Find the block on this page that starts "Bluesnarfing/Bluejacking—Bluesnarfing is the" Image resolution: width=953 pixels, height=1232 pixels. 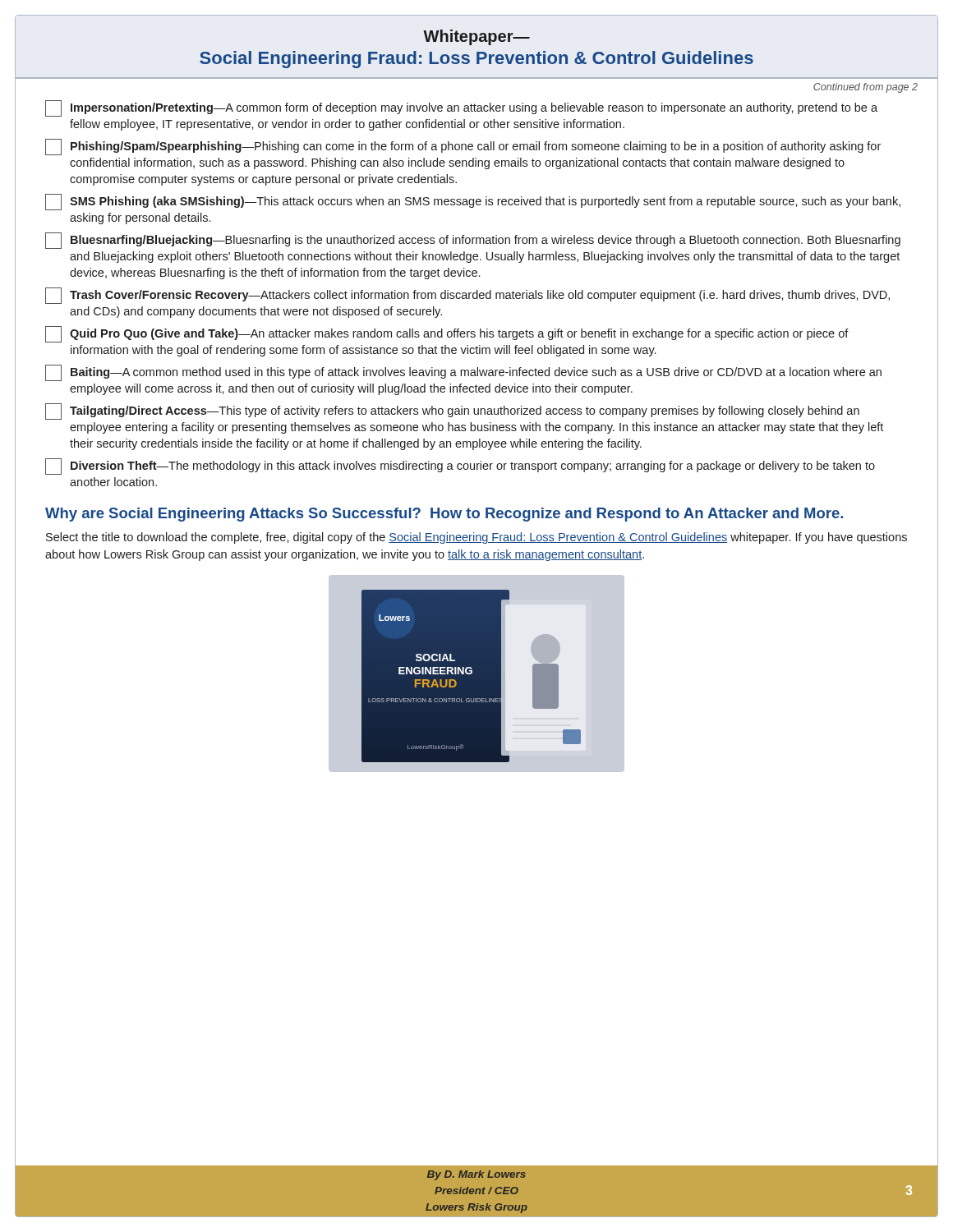click(476, 256)
